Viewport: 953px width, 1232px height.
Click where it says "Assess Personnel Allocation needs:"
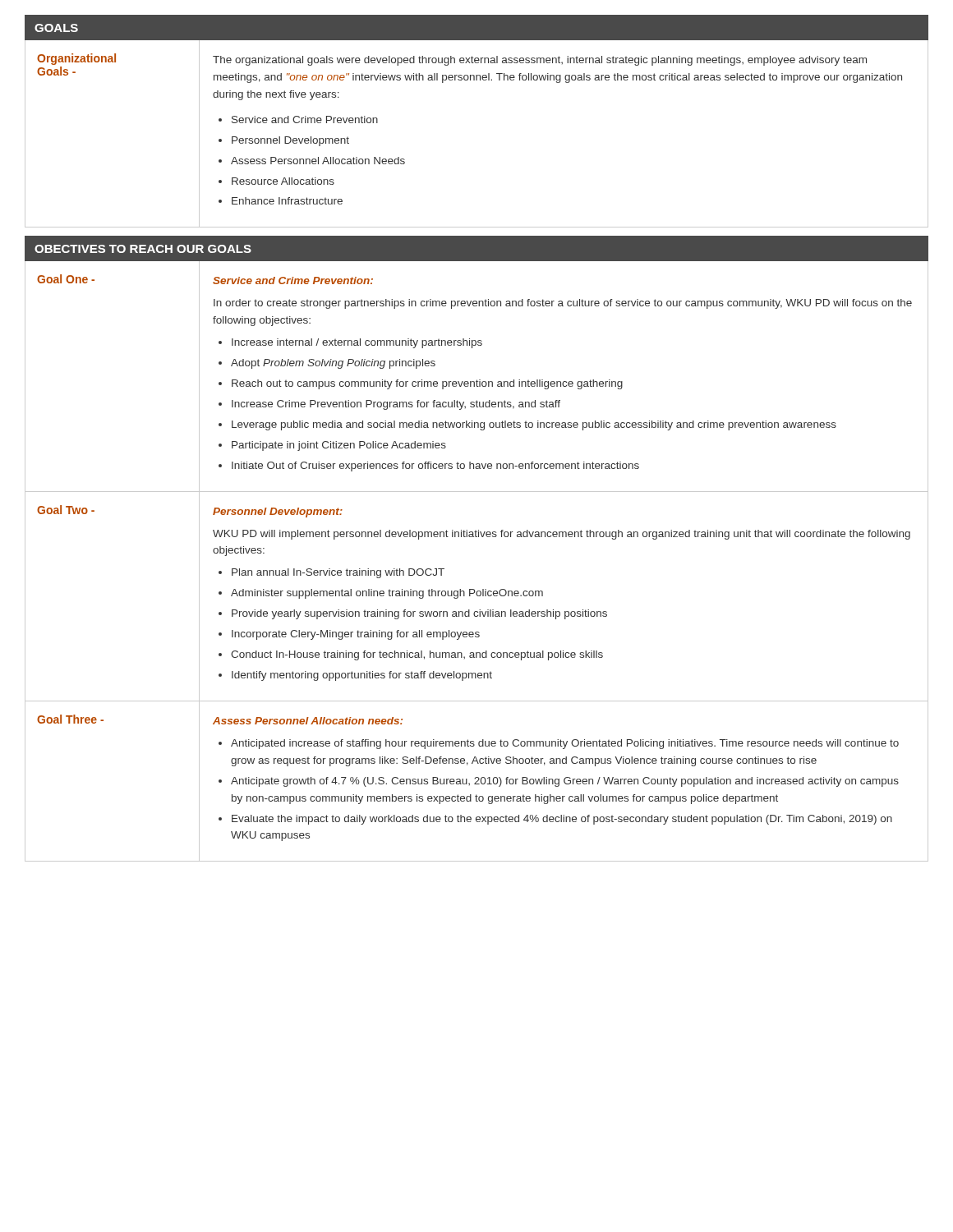coord(308,721)
